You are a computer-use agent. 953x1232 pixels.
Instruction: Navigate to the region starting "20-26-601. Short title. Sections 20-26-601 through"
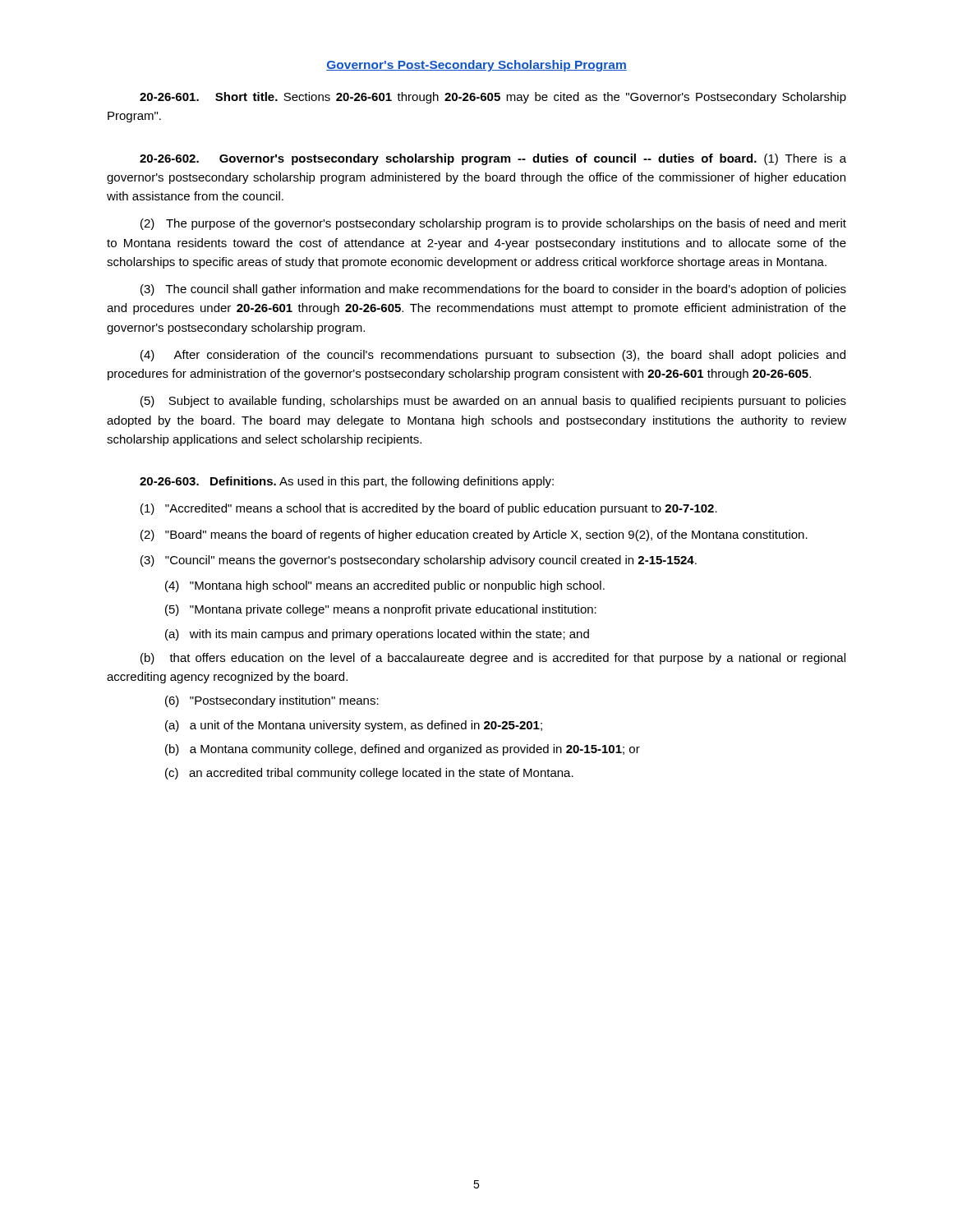[476, 106]
